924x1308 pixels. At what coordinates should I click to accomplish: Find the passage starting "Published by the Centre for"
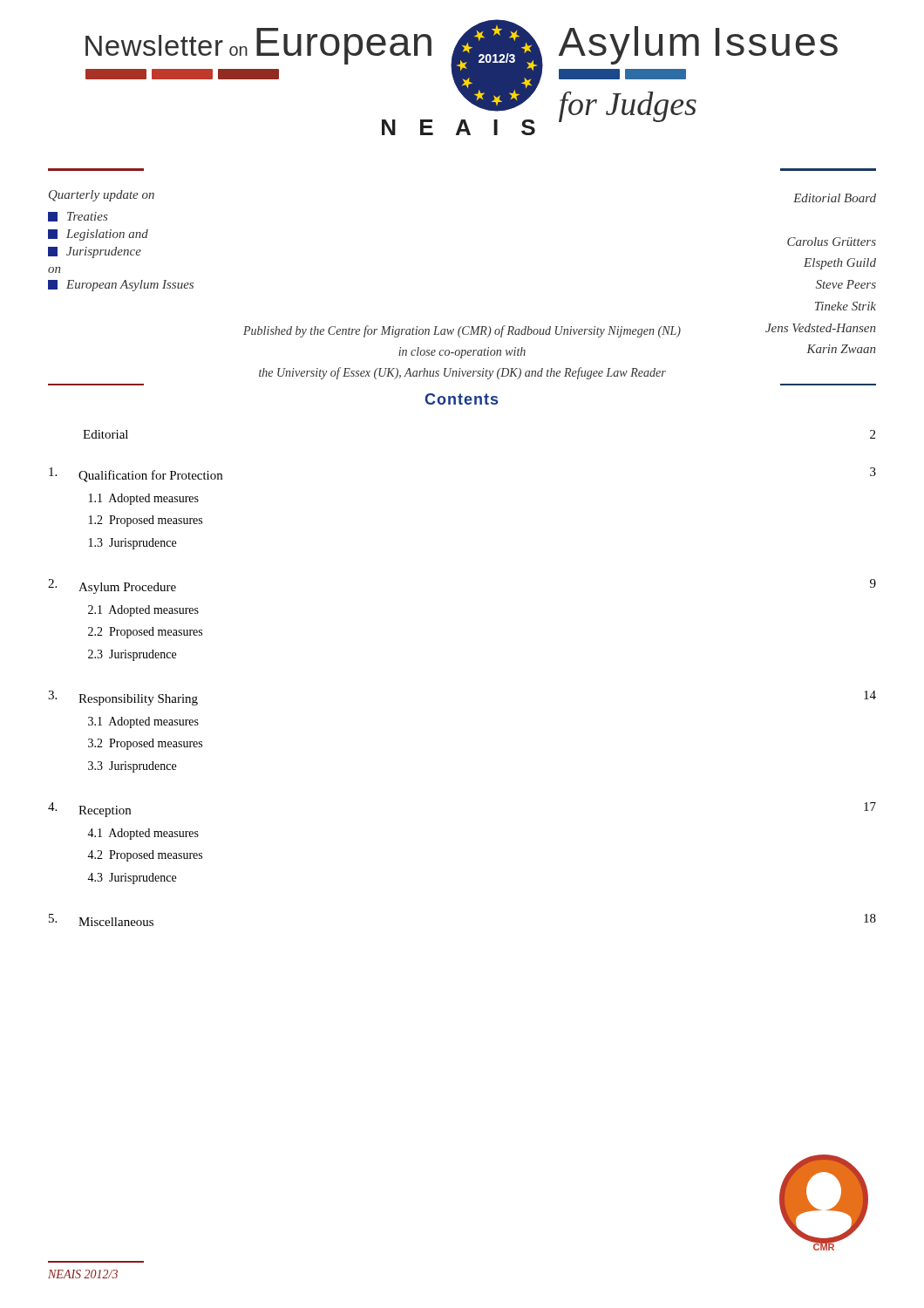pyautogui.click(x=462, y=352)
